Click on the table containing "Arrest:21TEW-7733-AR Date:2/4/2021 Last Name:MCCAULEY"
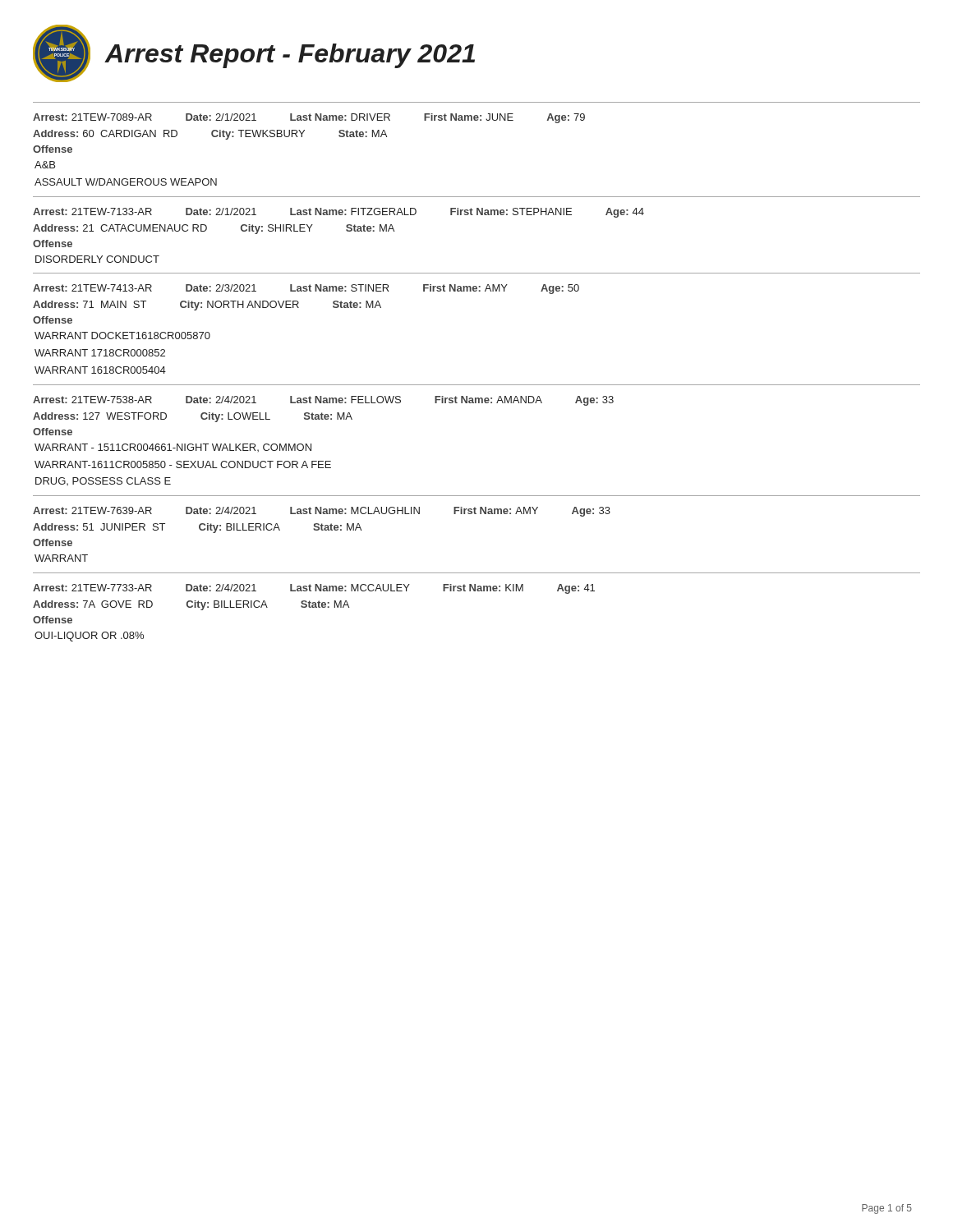 [x=476, y=610]
